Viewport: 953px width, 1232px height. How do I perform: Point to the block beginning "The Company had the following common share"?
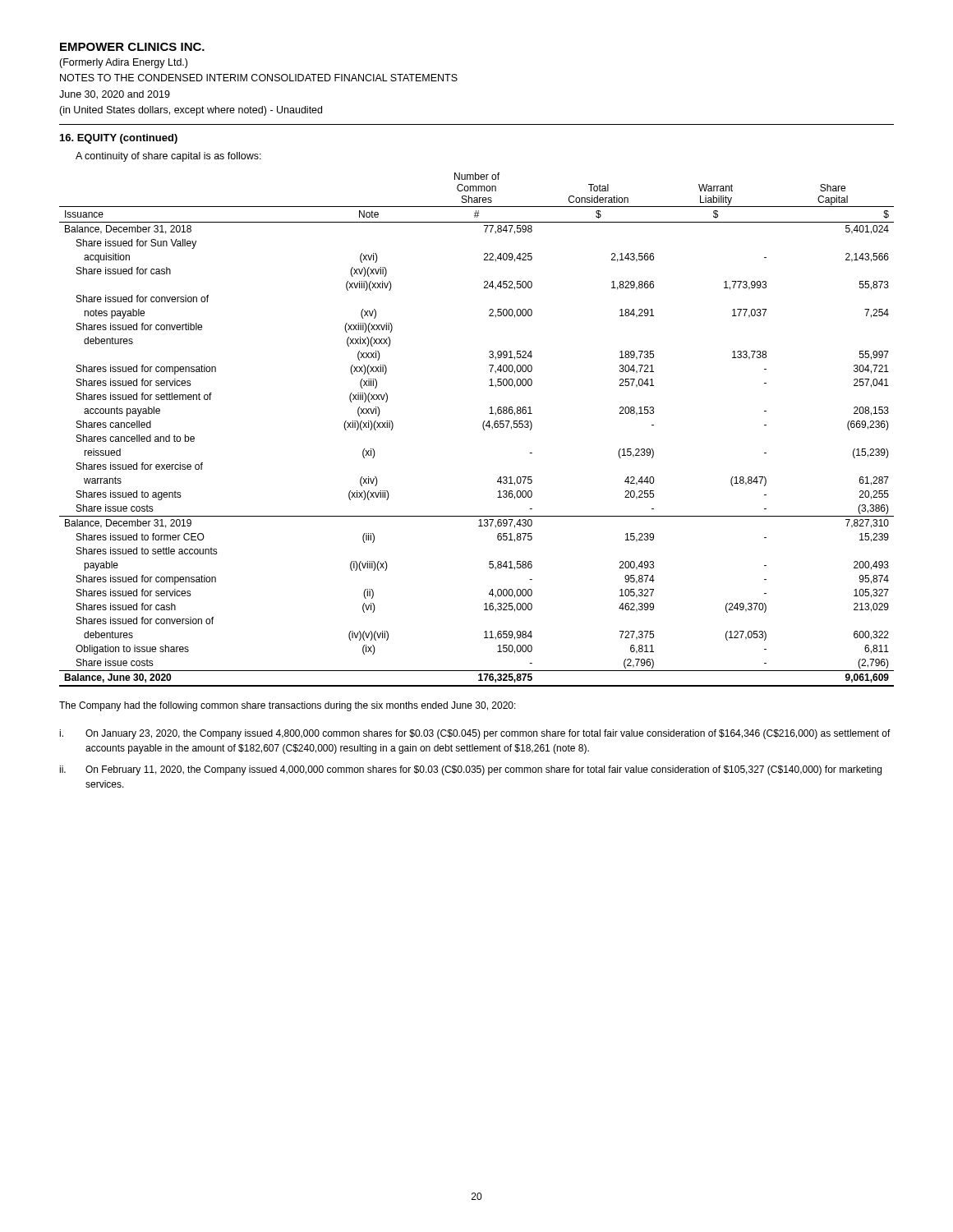(288, 705)
